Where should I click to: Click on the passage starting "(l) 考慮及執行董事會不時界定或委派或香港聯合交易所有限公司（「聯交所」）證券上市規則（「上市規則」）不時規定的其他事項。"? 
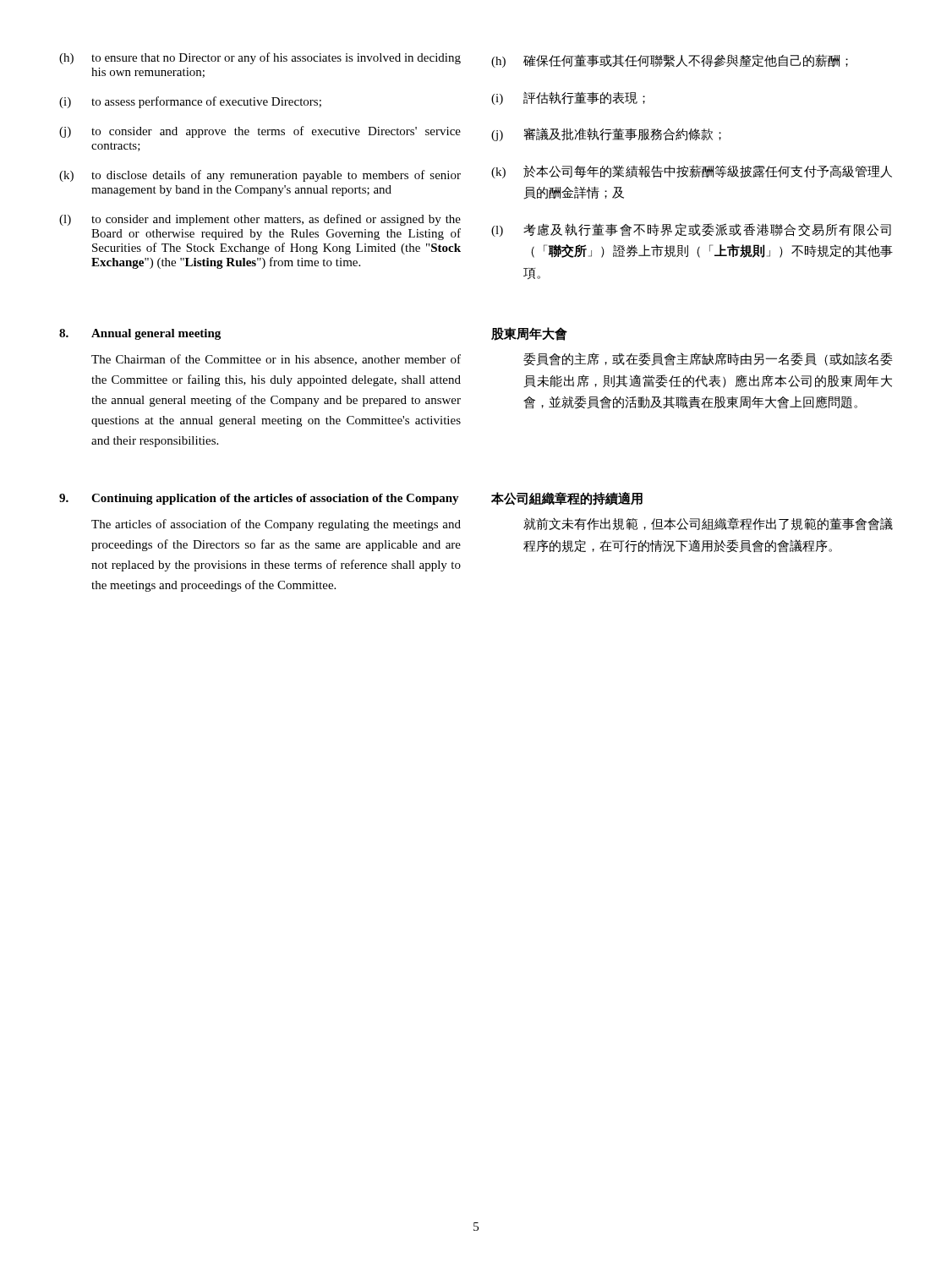(692, 252)
